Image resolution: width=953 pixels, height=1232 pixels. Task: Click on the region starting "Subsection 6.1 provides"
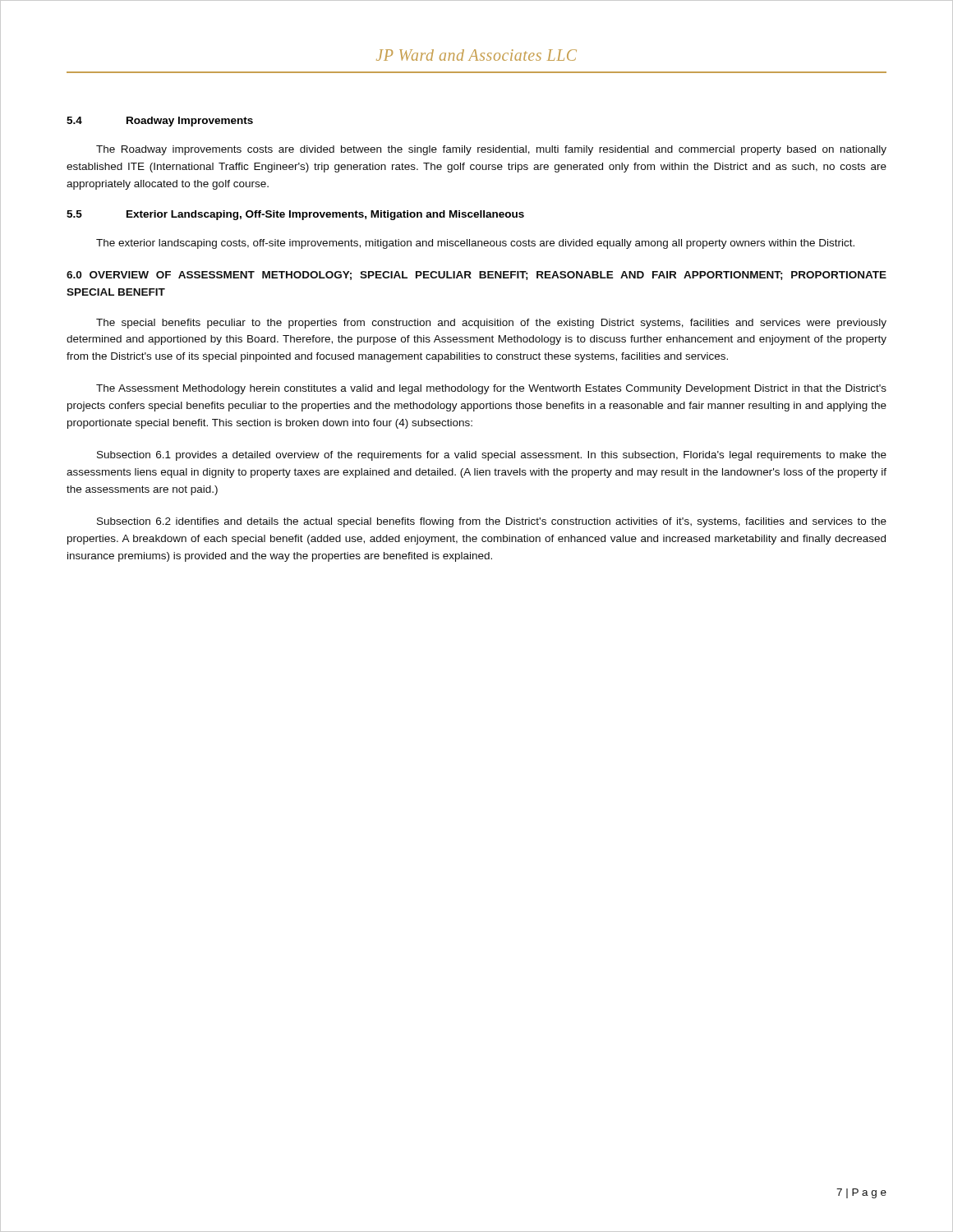tap(476, 472)
